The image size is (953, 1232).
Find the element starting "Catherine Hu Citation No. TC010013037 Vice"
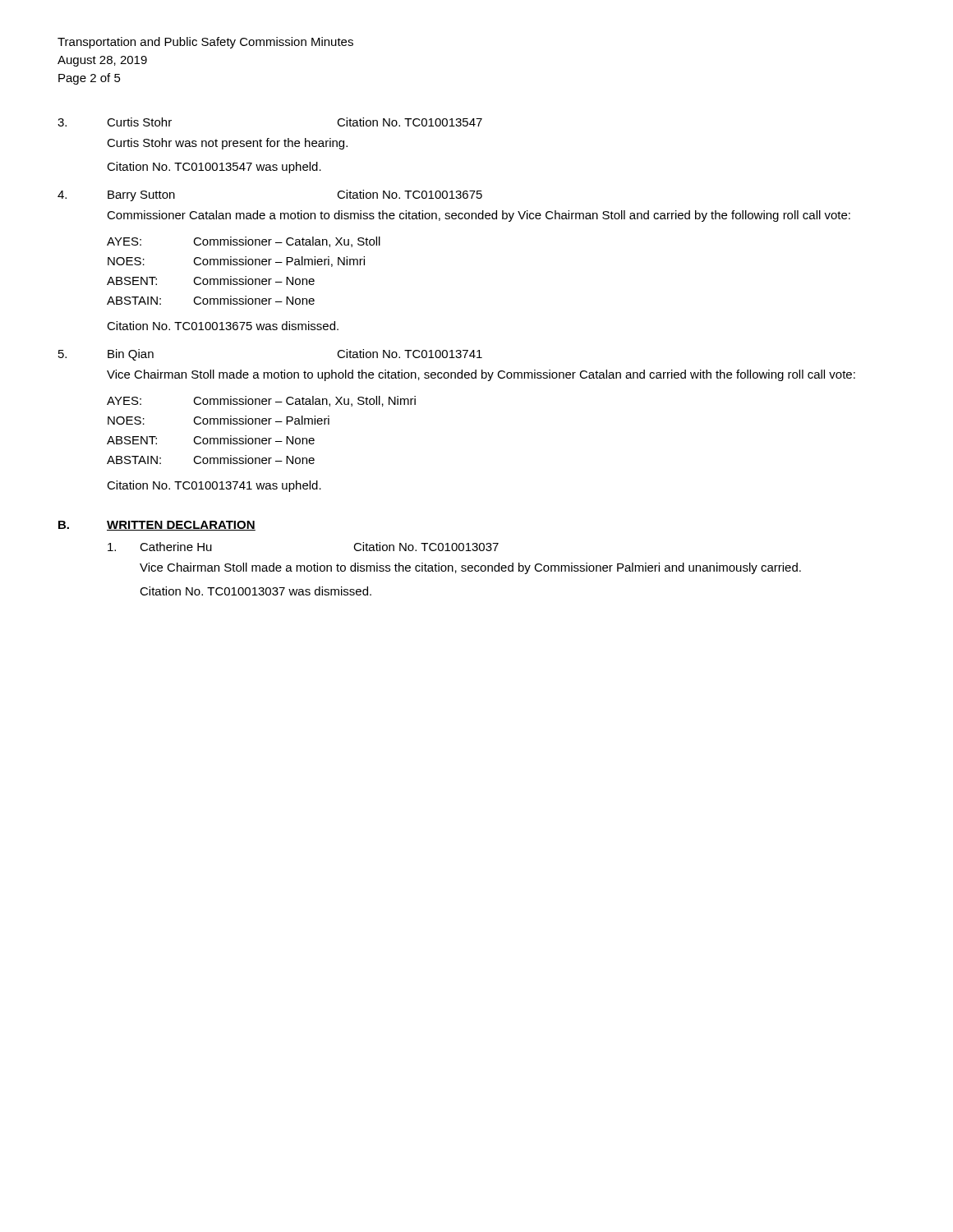pyautogui.click(x=501, y=570)
